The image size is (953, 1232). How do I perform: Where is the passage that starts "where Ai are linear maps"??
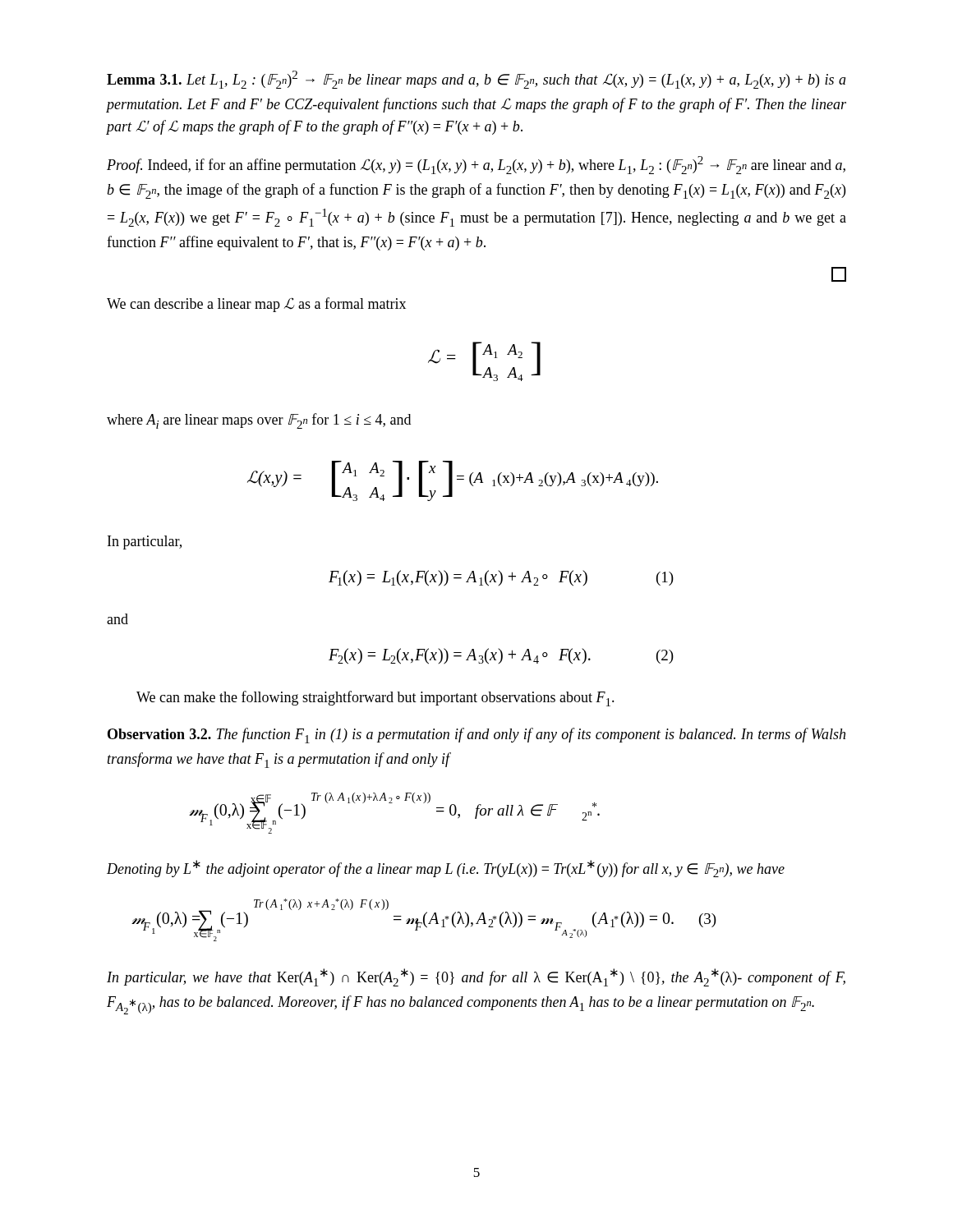click(x=259, y=421)
